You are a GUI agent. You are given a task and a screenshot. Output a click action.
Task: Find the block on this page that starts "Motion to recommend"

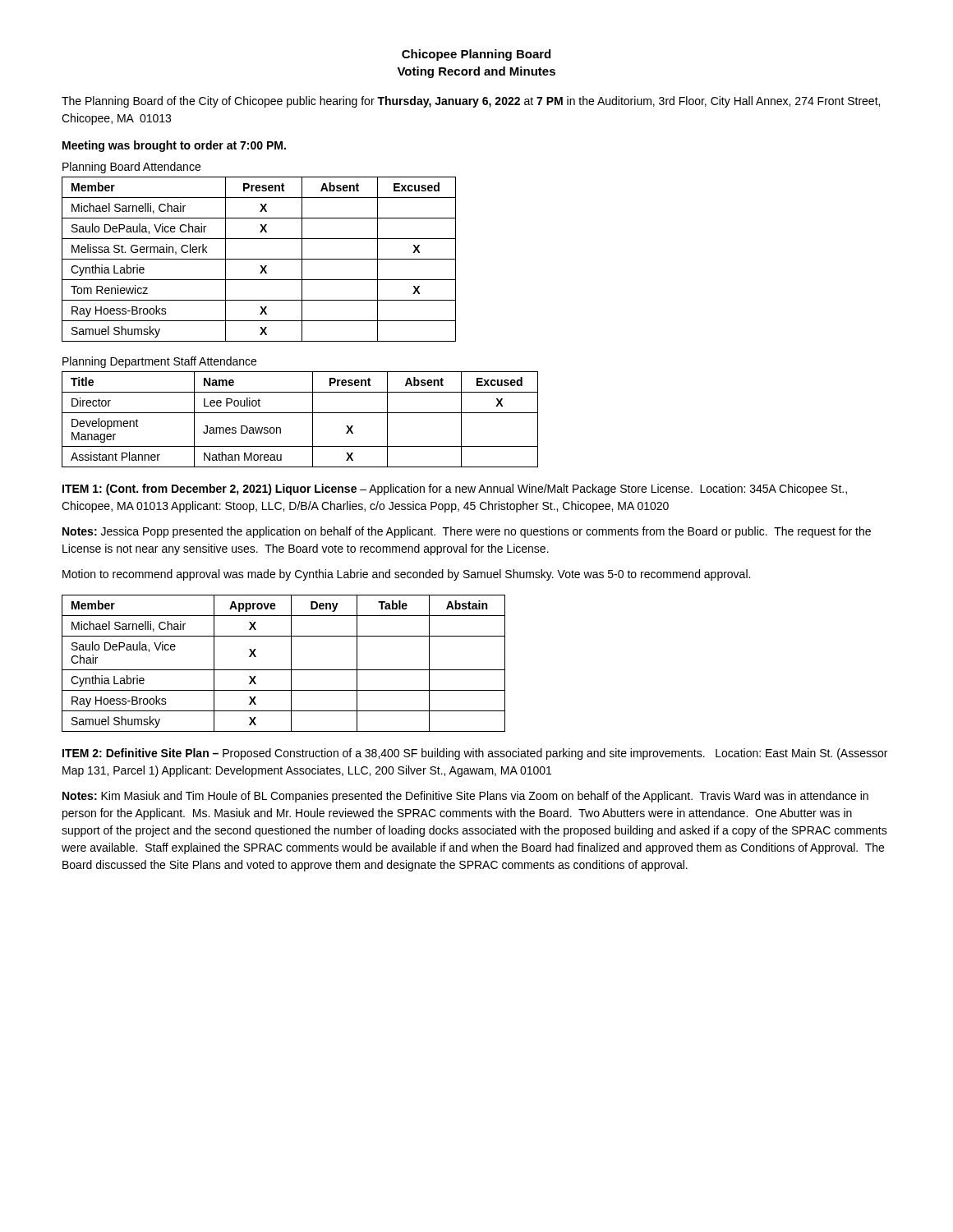pos(406,574)
